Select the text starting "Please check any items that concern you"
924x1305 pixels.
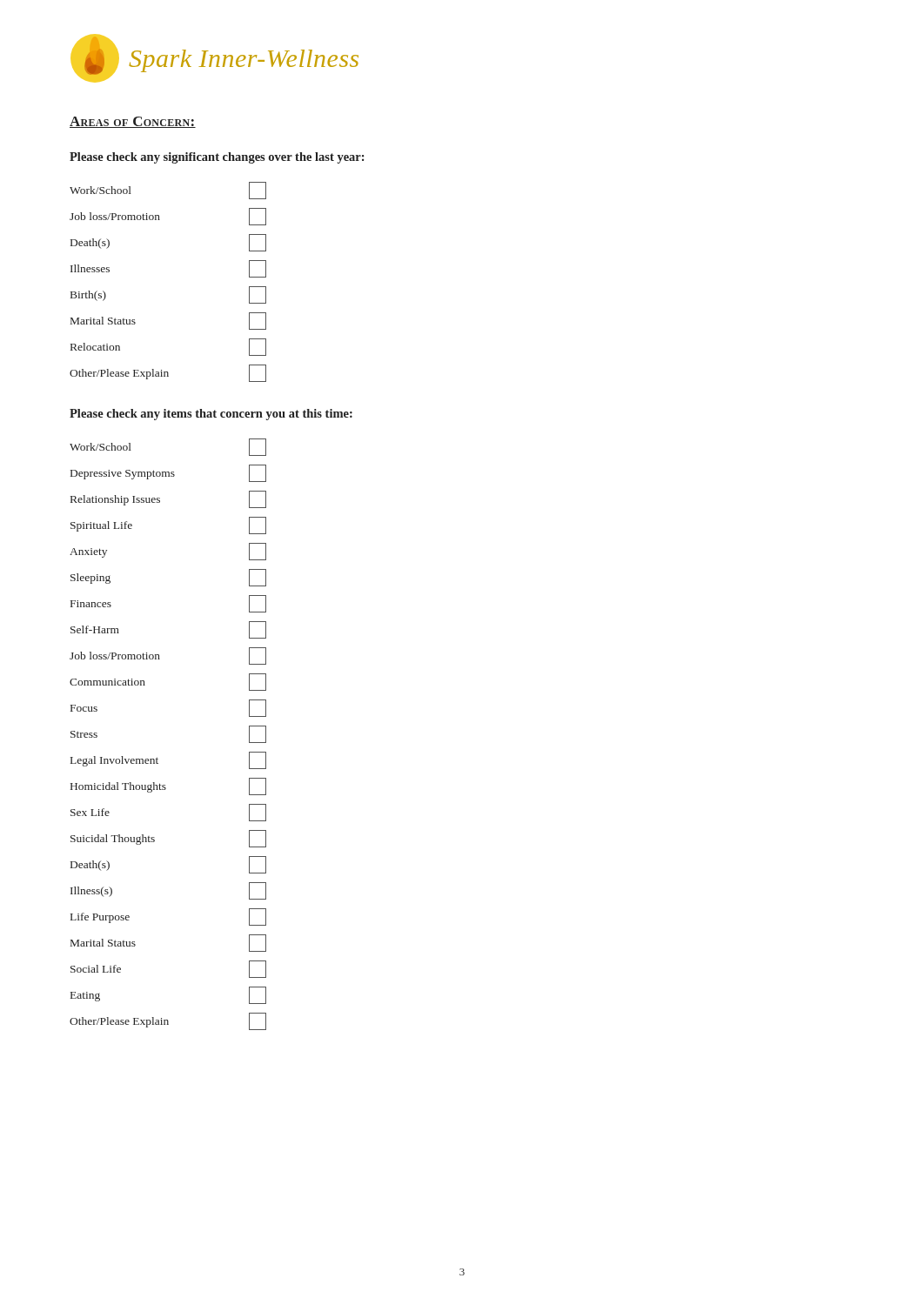click(211, 413)
